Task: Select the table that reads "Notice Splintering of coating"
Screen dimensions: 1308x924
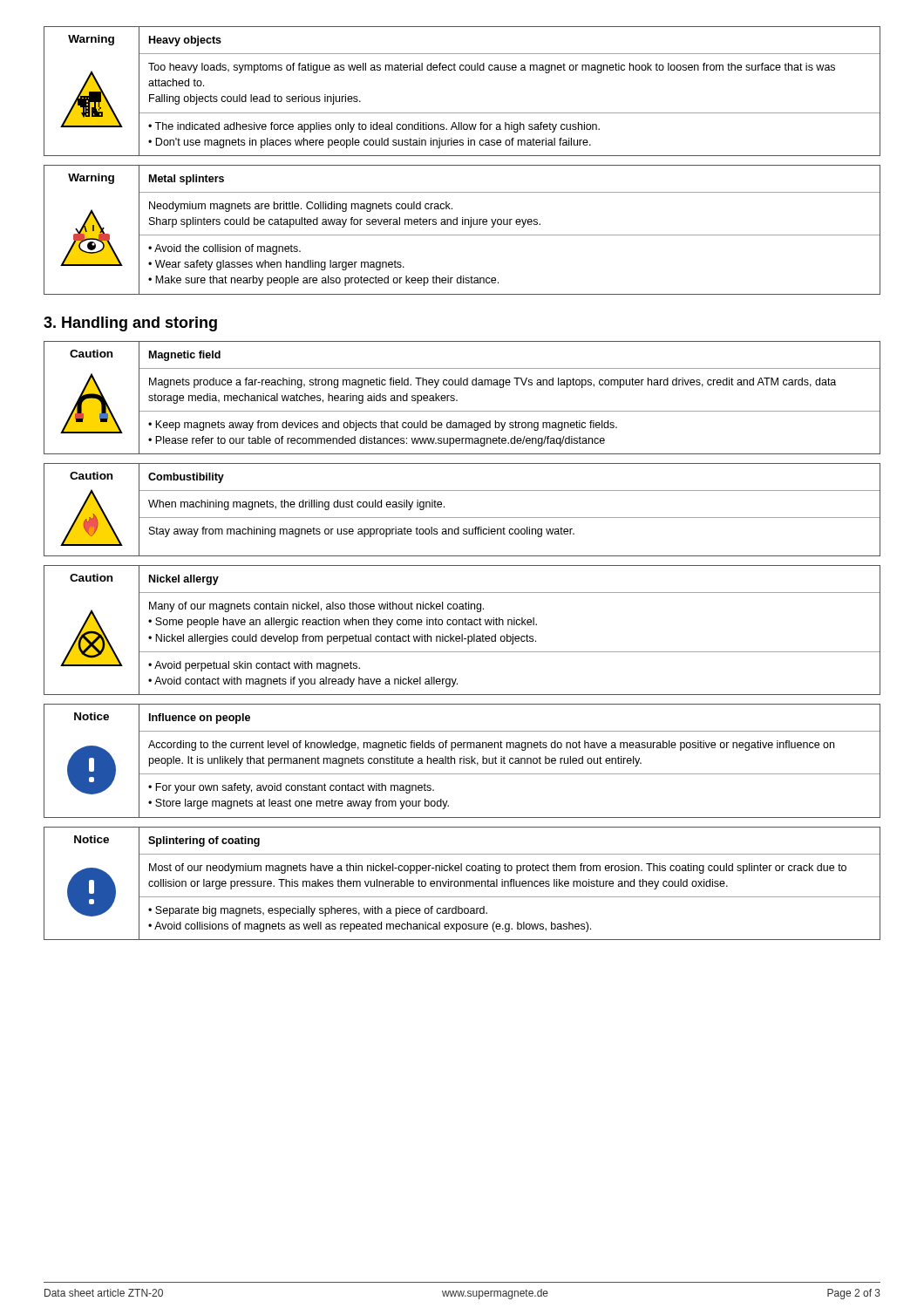Action: coord(462,883)
